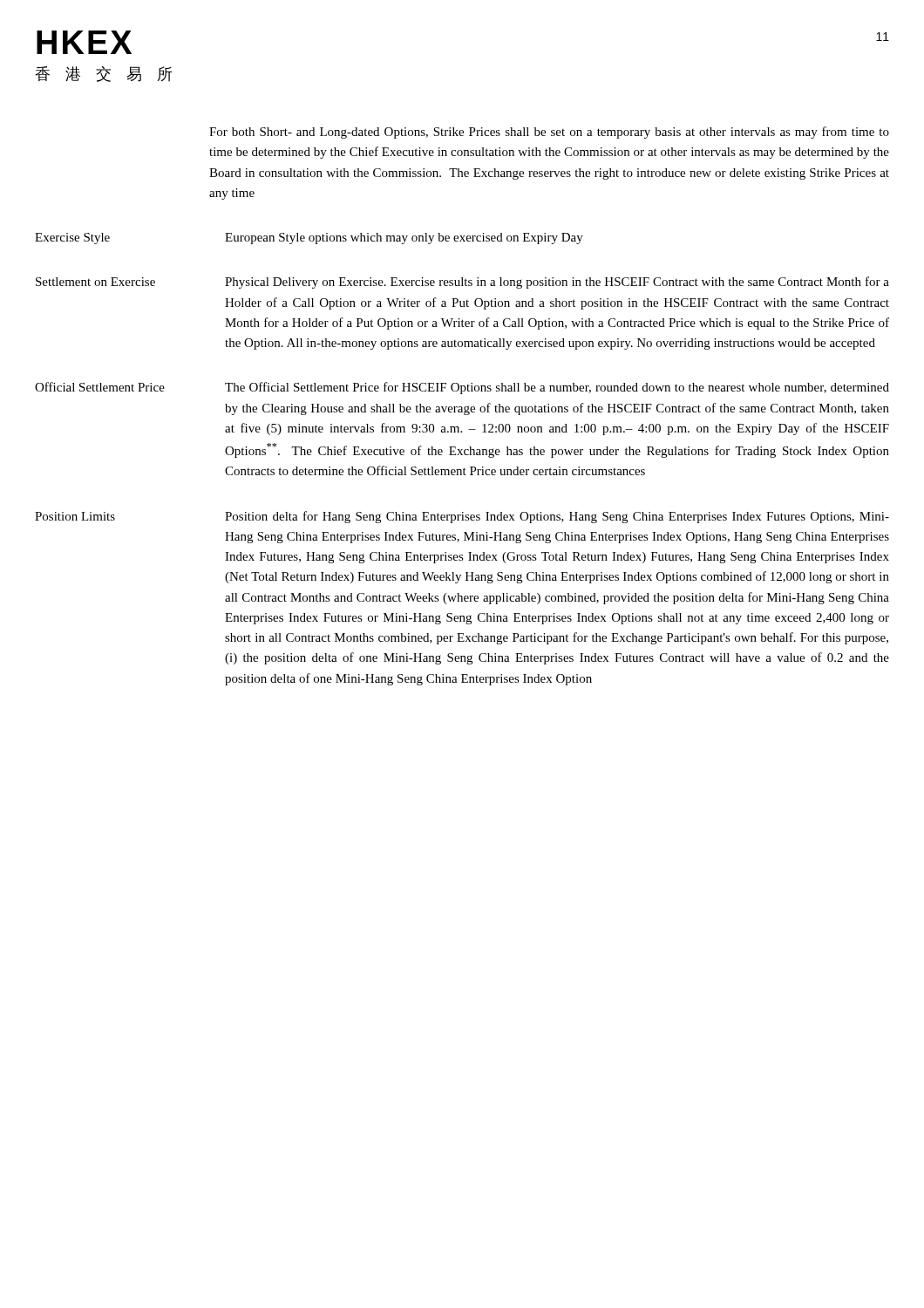Navigate to the passage starting "Physical Delivery on Exercise. Exercise"
924x1308 pixels.
click(x=557, y=312)
